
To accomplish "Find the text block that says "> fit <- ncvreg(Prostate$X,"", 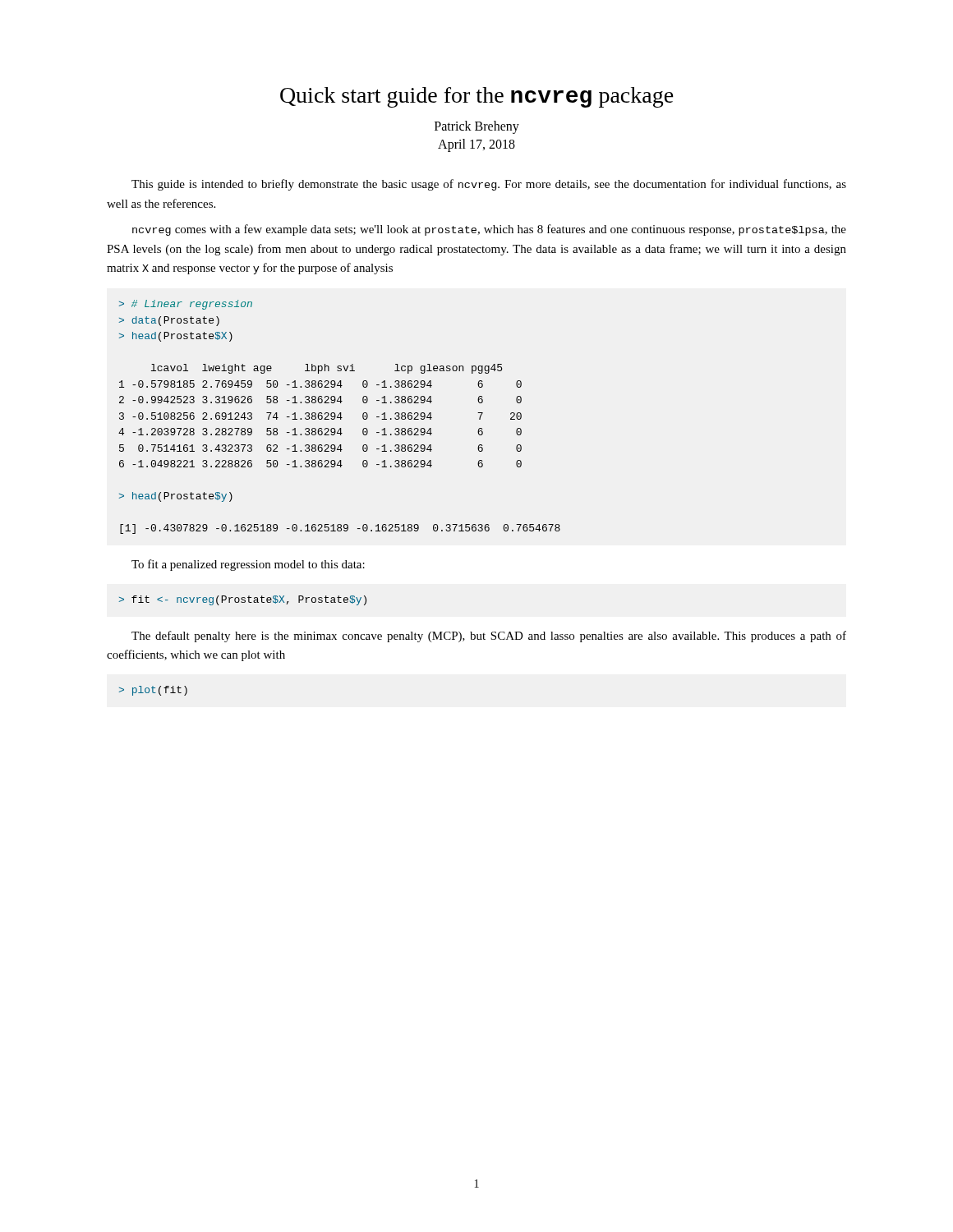I will 243,600.
